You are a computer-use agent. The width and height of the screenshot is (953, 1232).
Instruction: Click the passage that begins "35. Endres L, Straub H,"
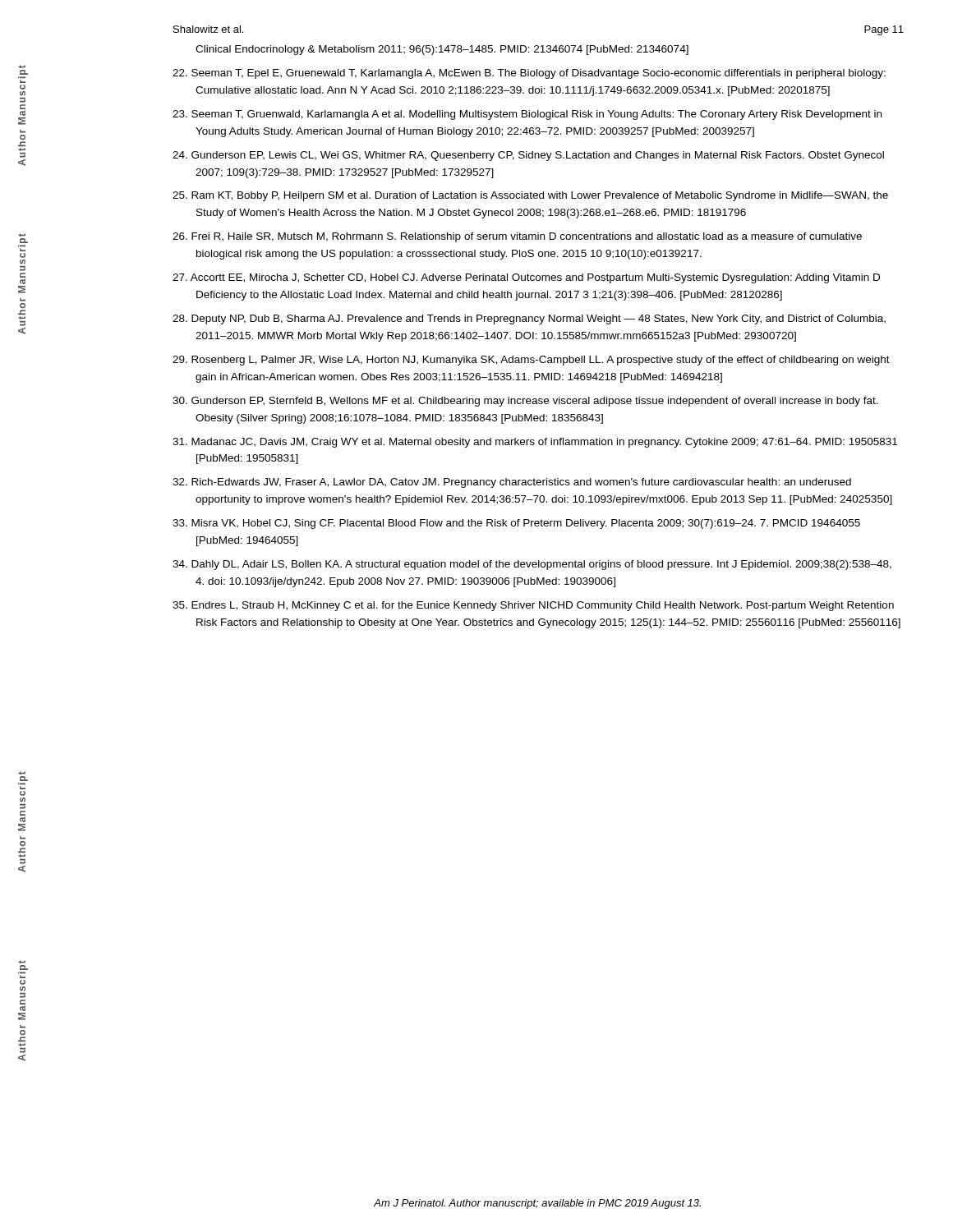point(537,613)
